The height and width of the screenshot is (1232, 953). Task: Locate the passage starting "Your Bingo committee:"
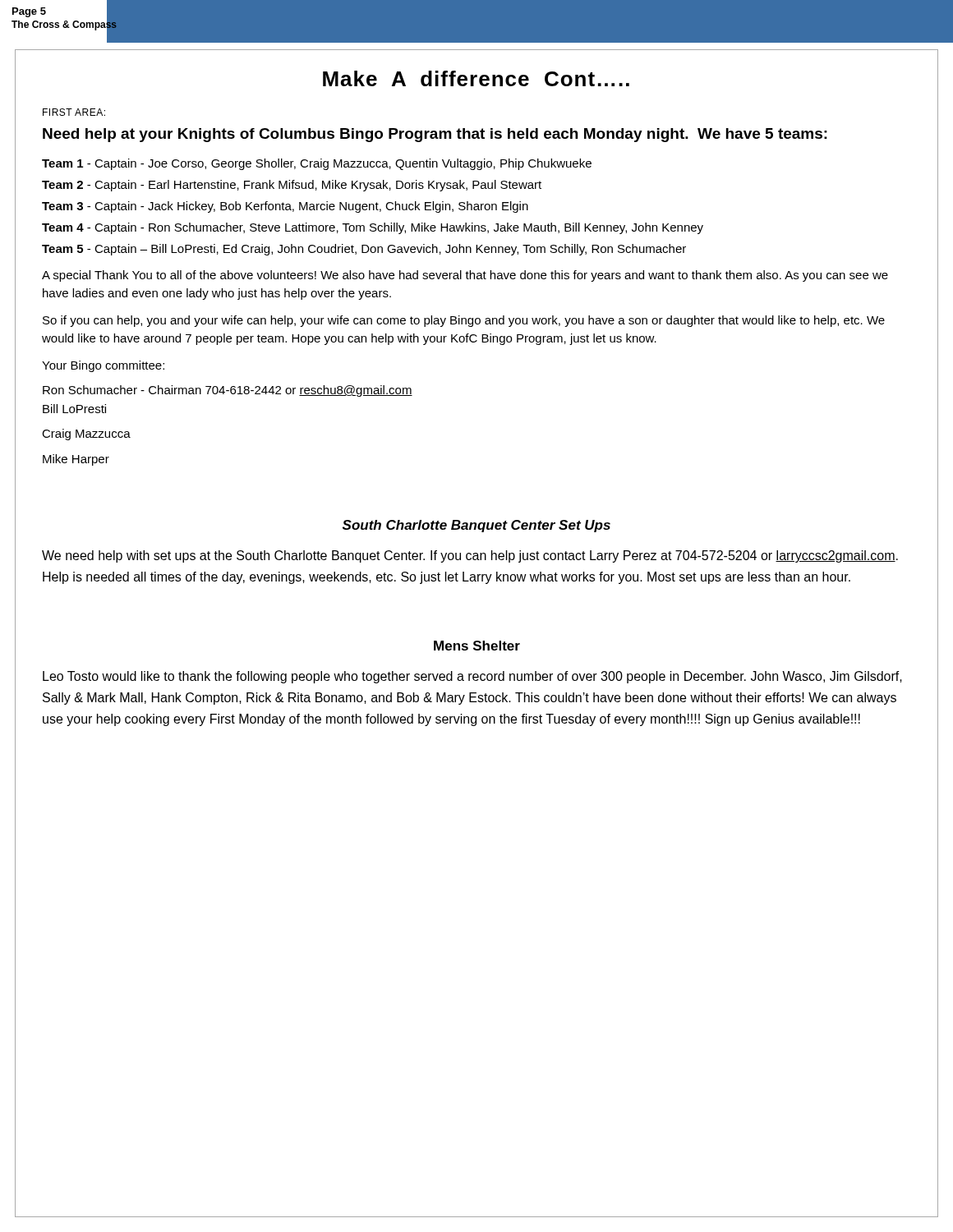click(x=104, y=365)
